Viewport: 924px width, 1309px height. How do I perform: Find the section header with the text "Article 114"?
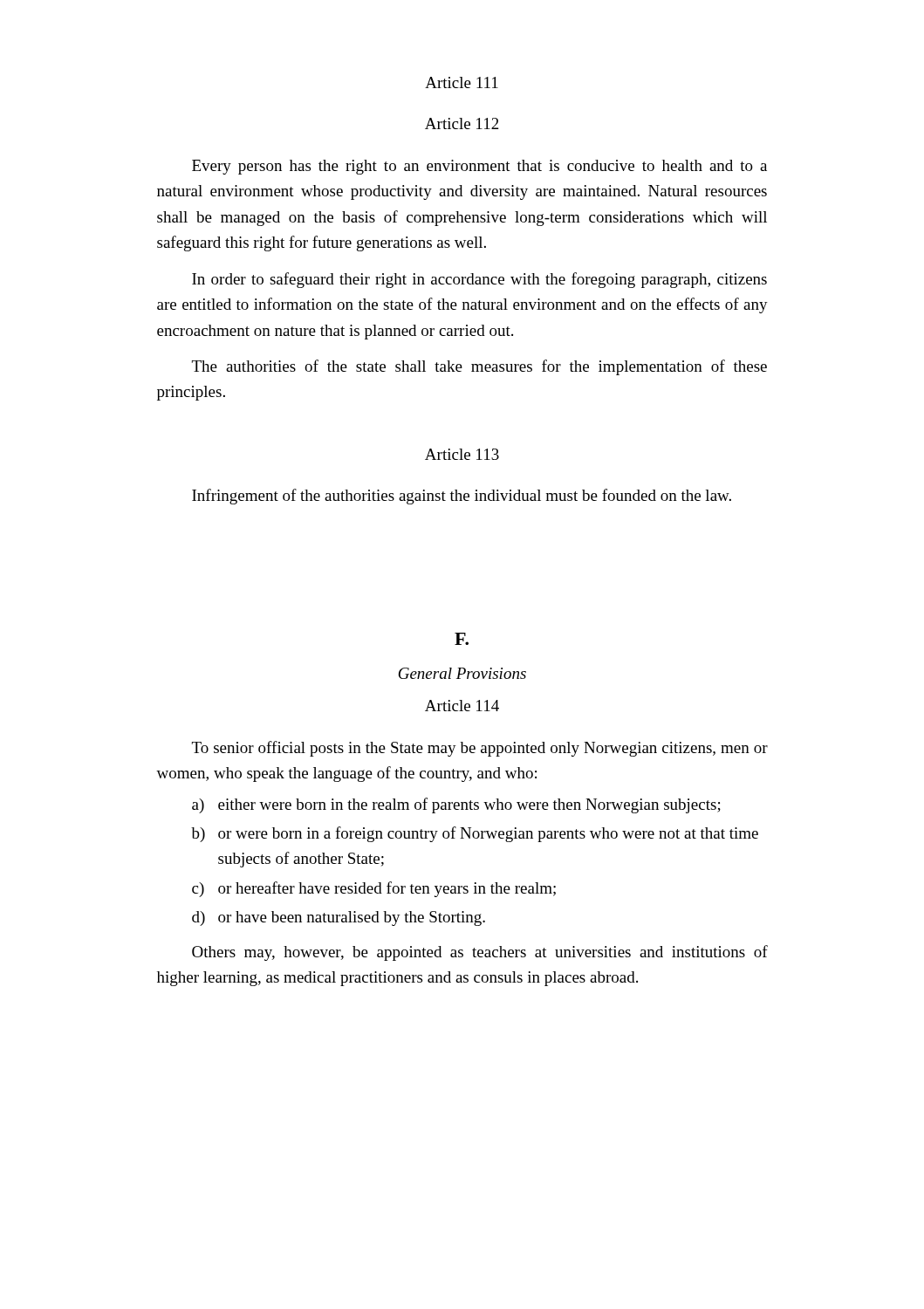pyautogui.click(x=462, y=706)
